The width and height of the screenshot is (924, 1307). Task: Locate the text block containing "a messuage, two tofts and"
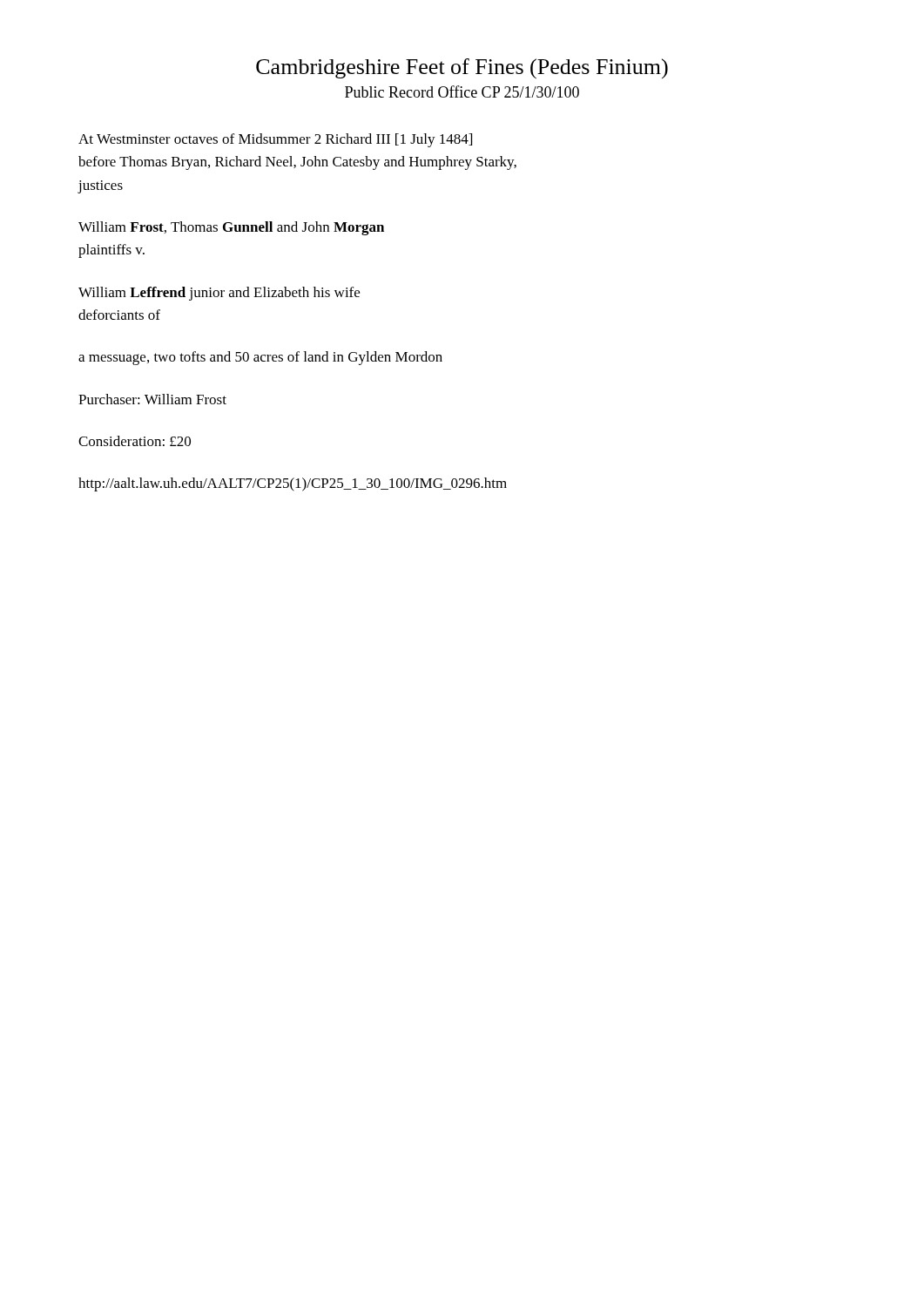point(261,357)
